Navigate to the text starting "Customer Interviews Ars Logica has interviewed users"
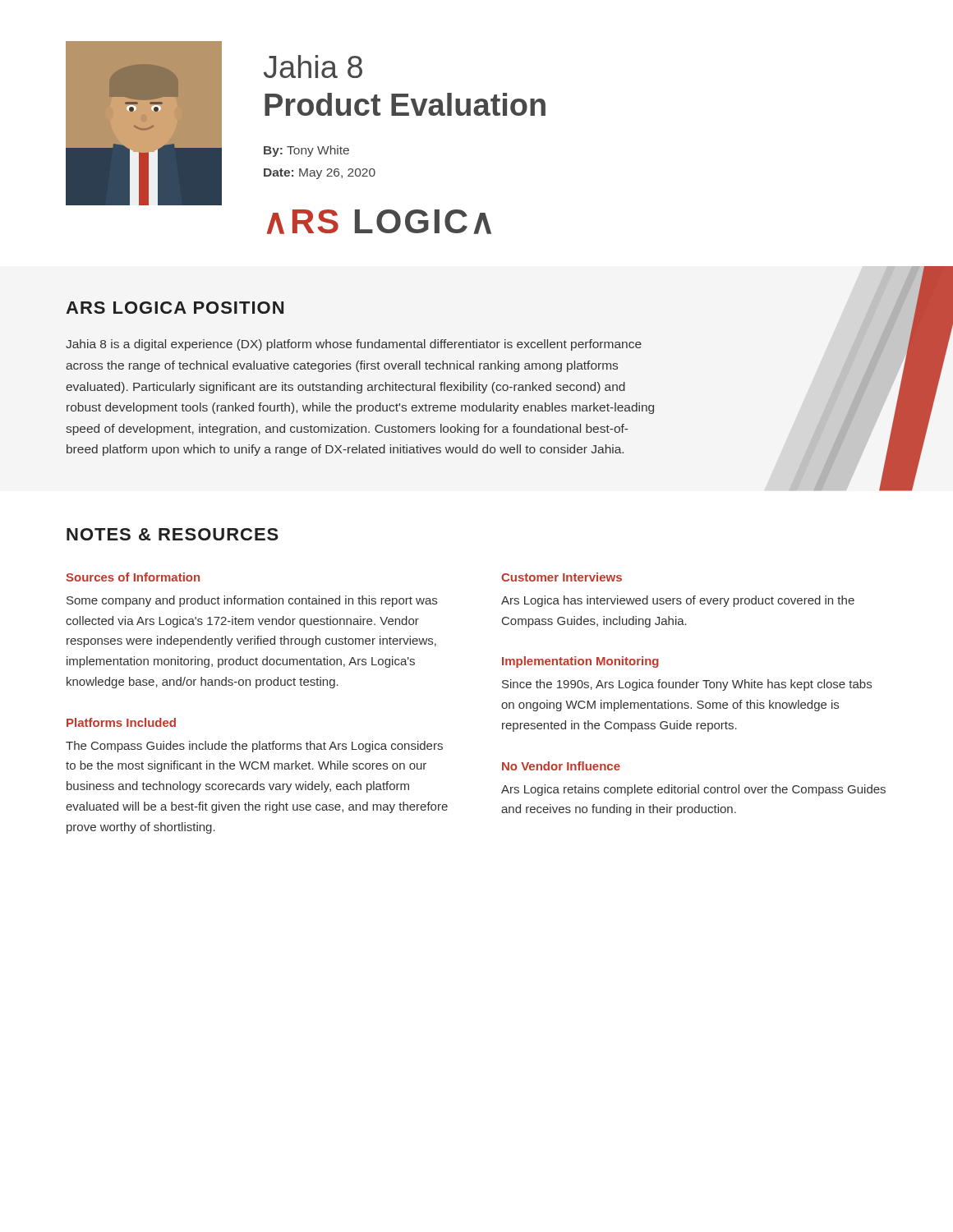Screen dimensions: 1232x953 694,600
